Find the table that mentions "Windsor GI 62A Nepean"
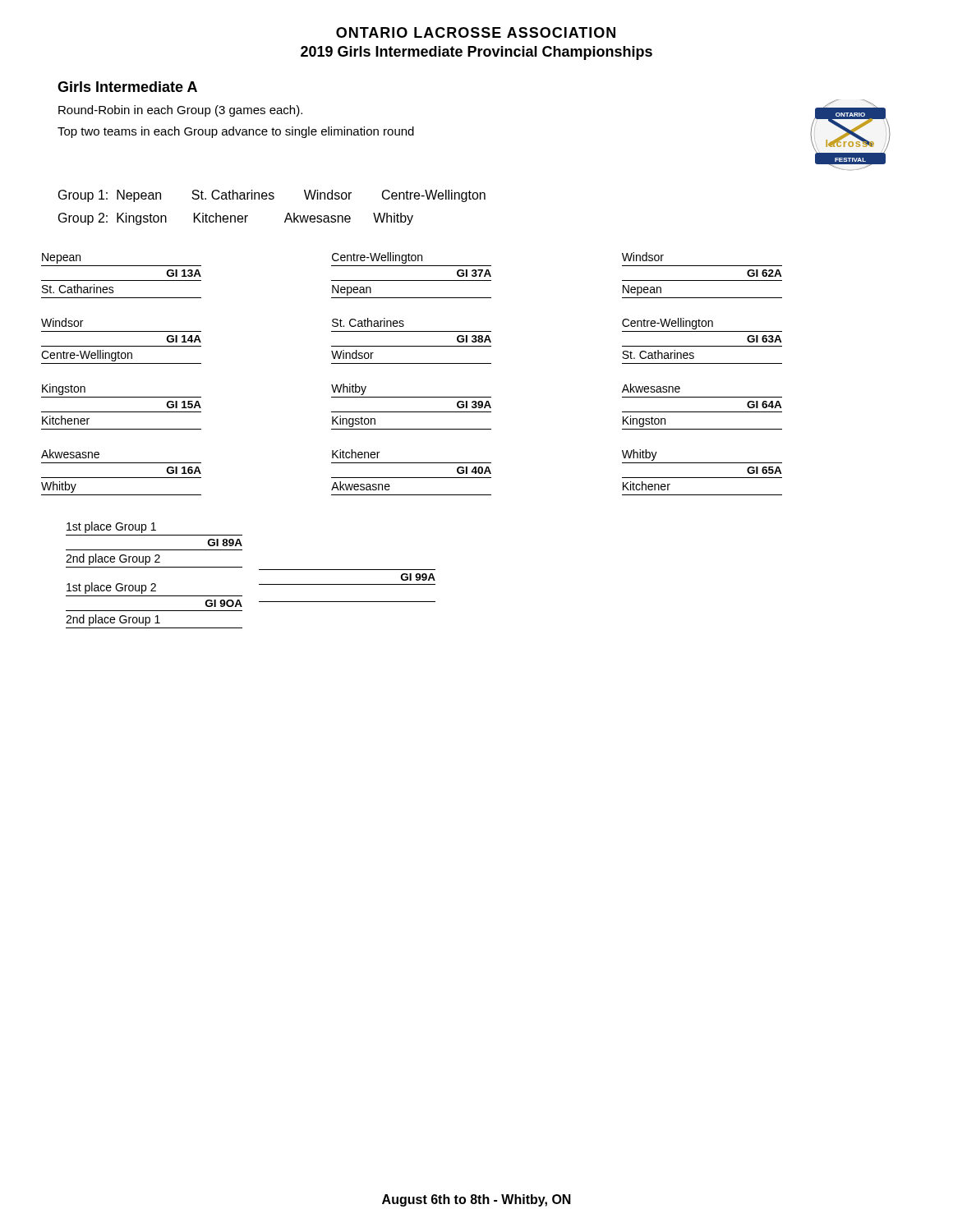 (702, 274)
